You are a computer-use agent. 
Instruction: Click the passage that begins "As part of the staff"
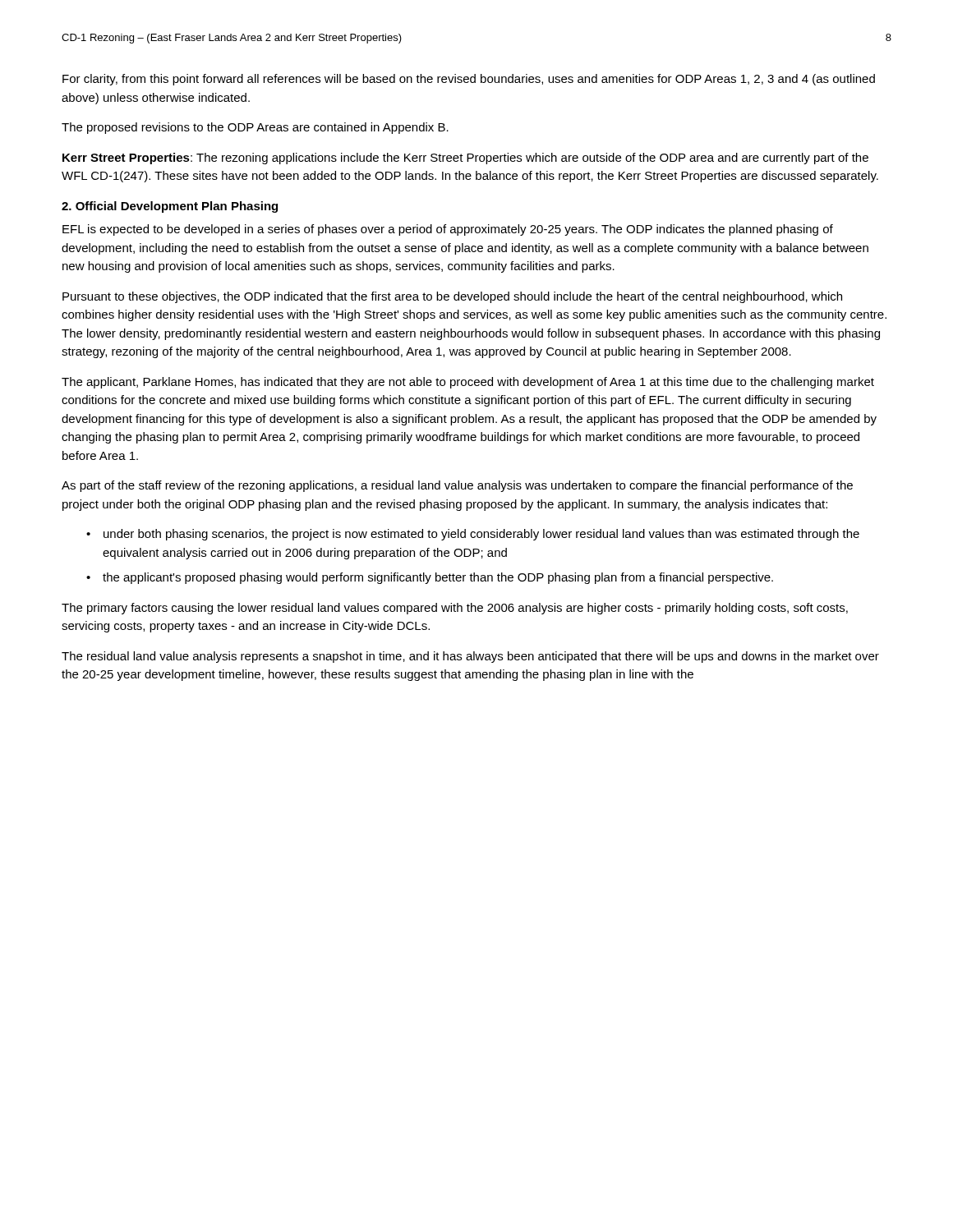(457, 494)
